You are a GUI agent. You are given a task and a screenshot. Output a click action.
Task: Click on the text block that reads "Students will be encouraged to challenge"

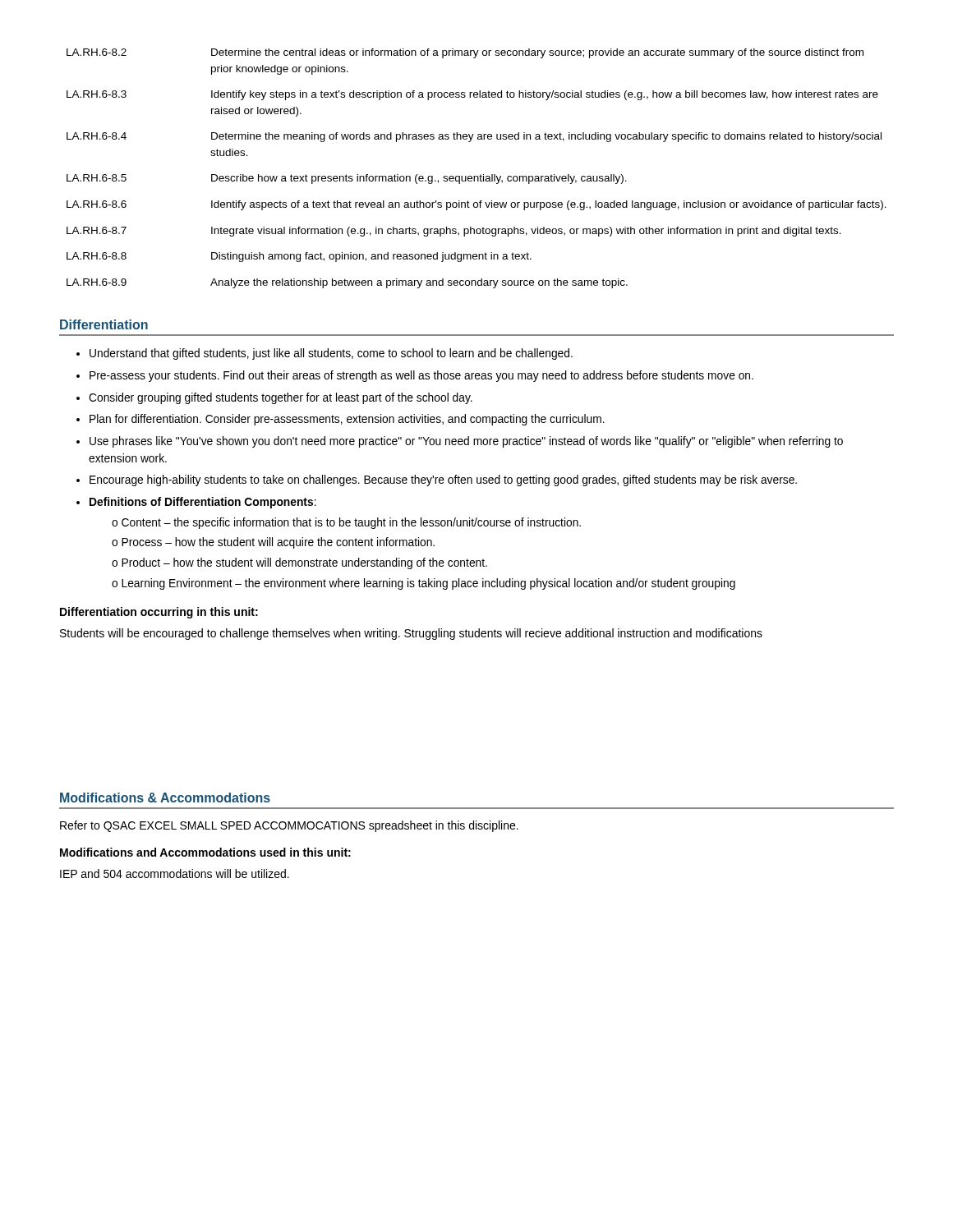tap(411, 634)
